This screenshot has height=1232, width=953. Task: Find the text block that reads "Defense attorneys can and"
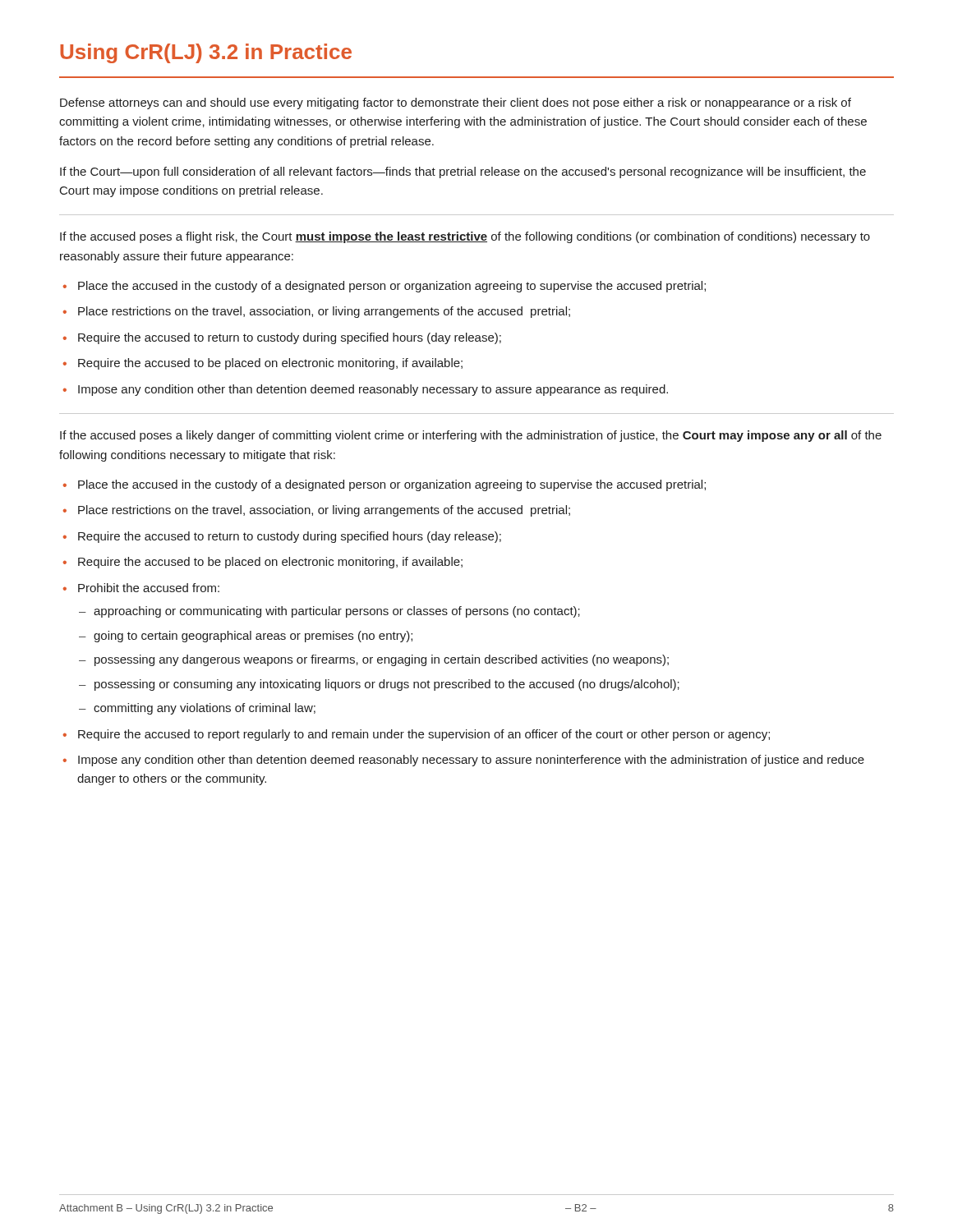(x=476, y=122)
